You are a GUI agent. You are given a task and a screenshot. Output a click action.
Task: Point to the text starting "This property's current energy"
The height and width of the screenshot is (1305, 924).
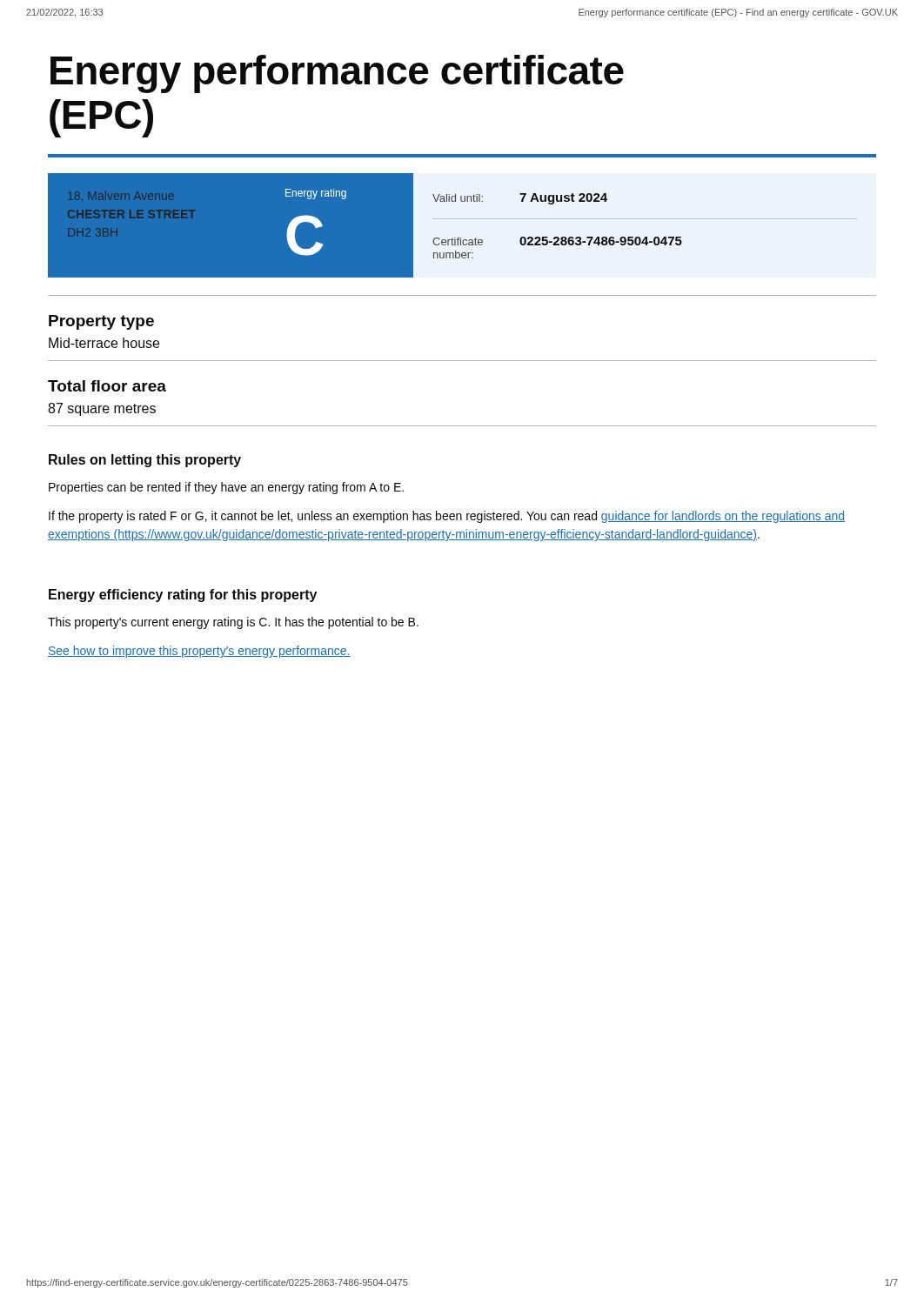point(233,623)
